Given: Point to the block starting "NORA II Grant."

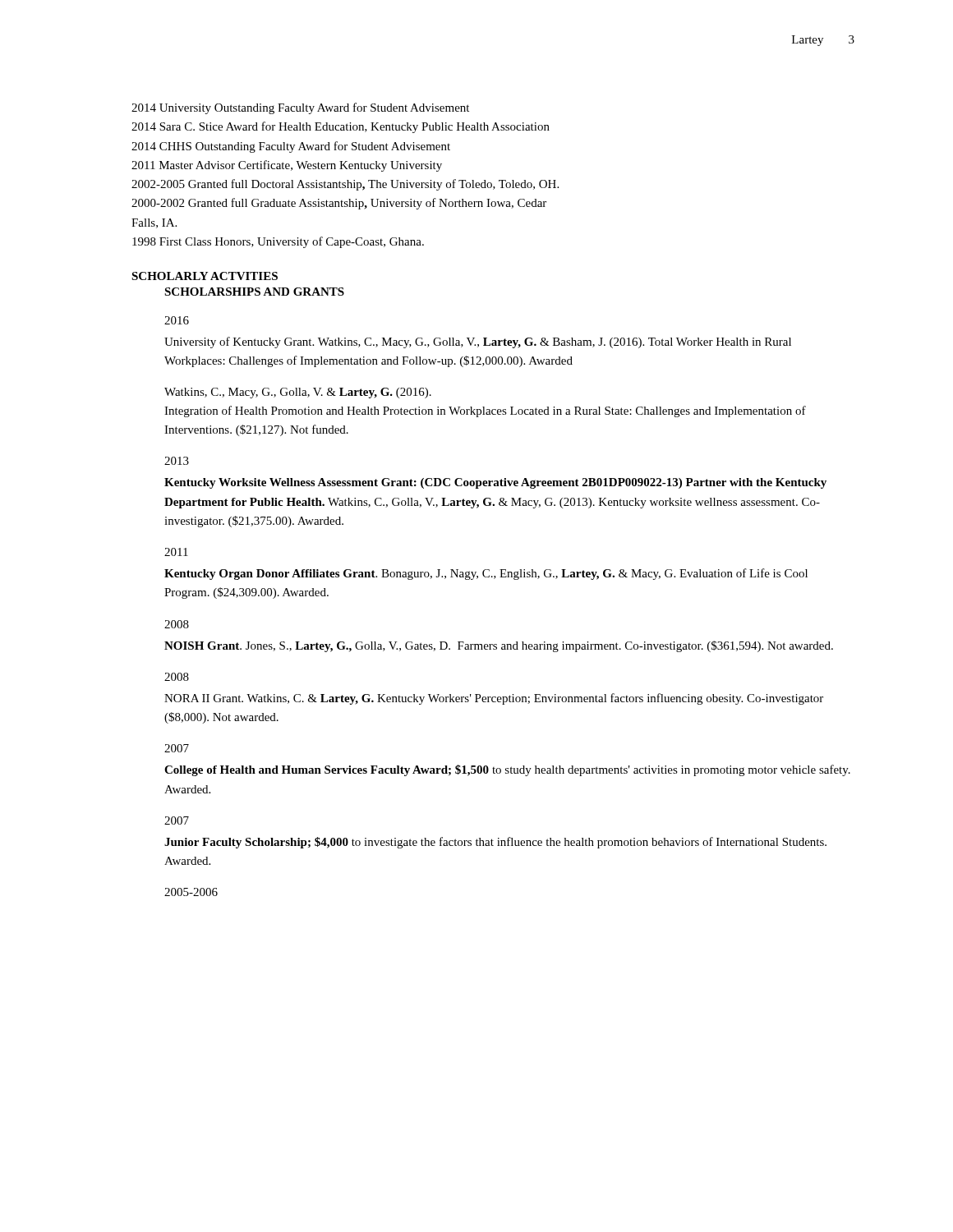Looking at the screenshot, I should [x=509, y=708].
